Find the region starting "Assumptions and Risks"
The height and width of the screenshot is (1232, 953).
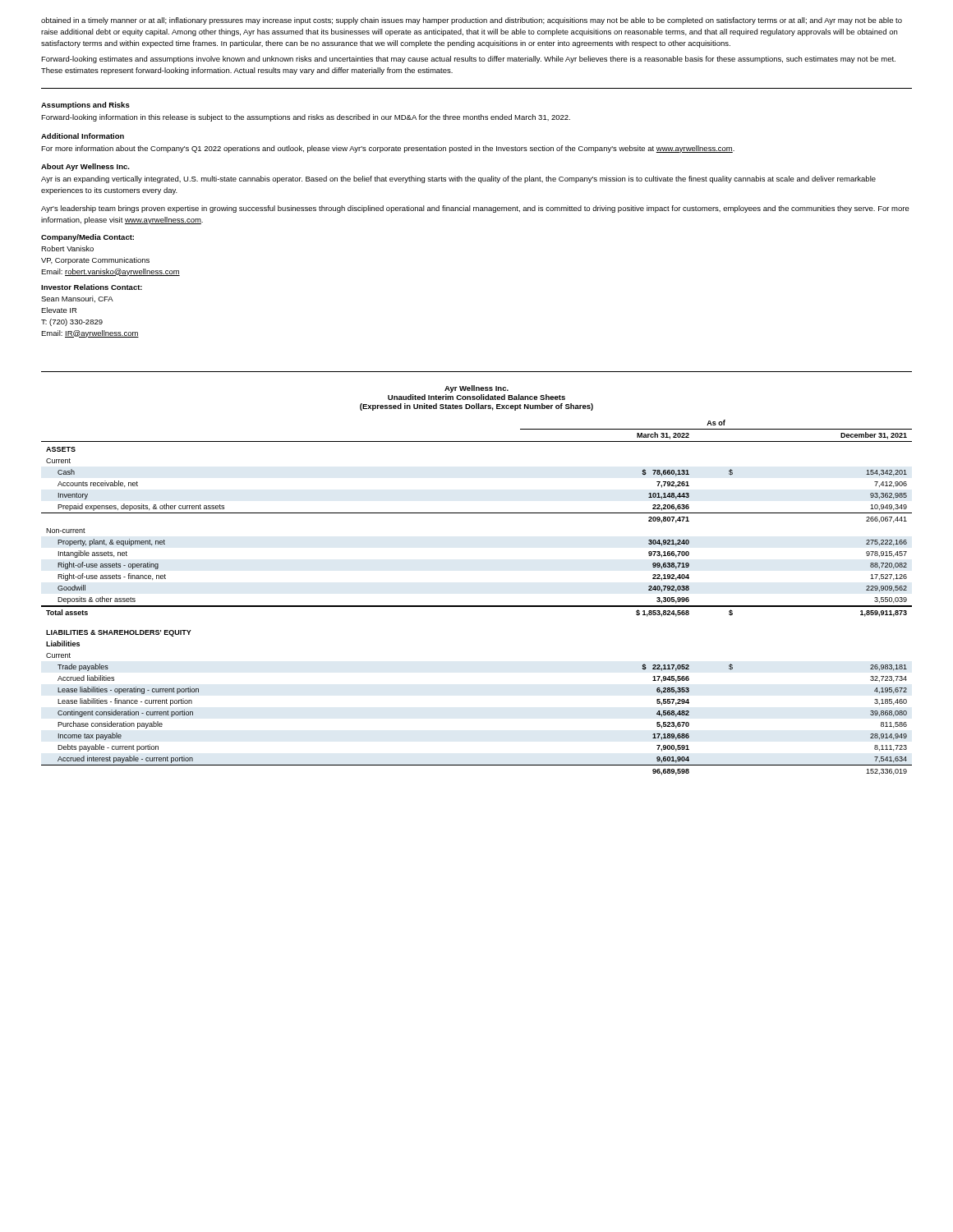pos(85,105)
